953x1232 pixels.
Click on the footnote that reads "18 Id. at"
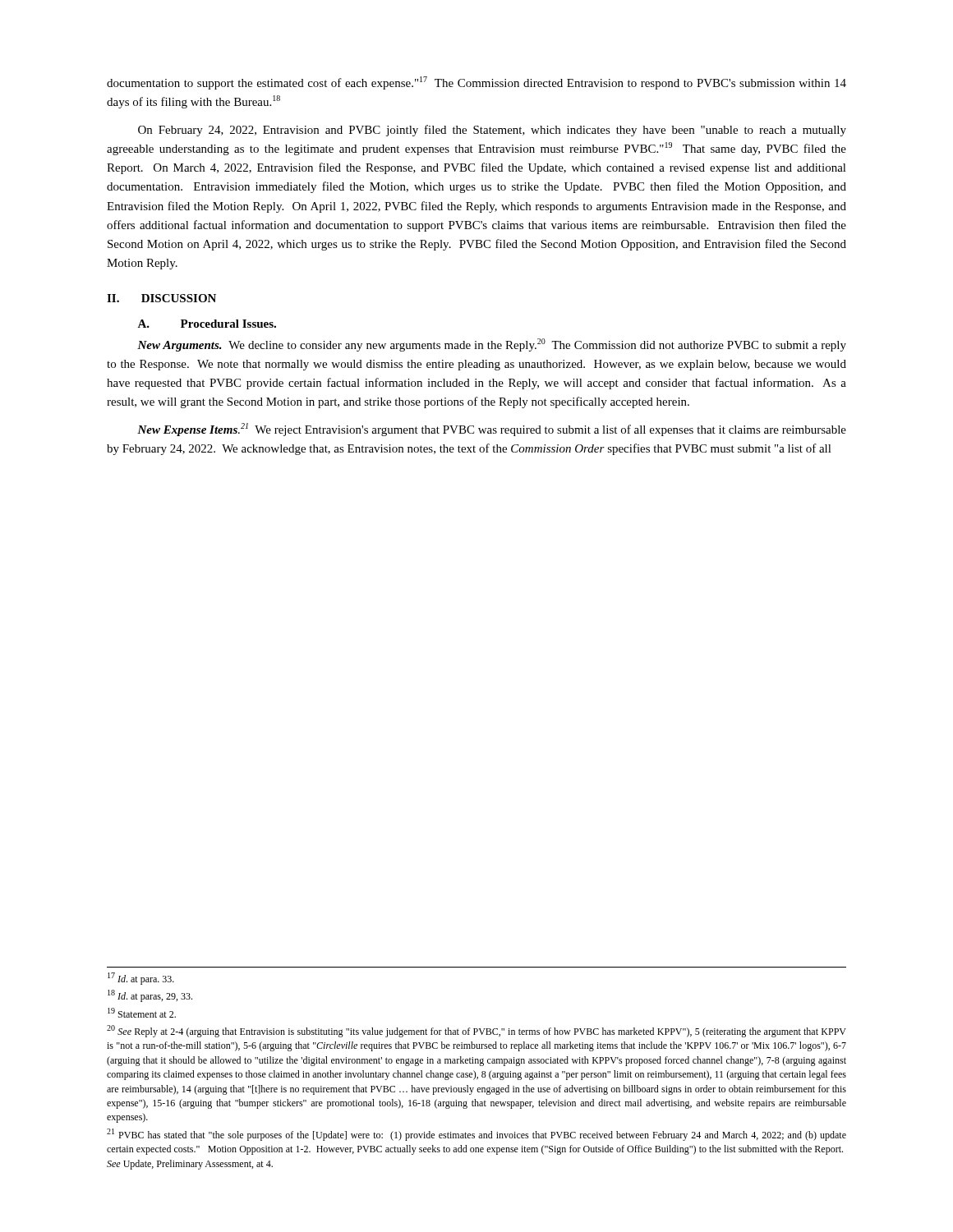pos(150,996)
